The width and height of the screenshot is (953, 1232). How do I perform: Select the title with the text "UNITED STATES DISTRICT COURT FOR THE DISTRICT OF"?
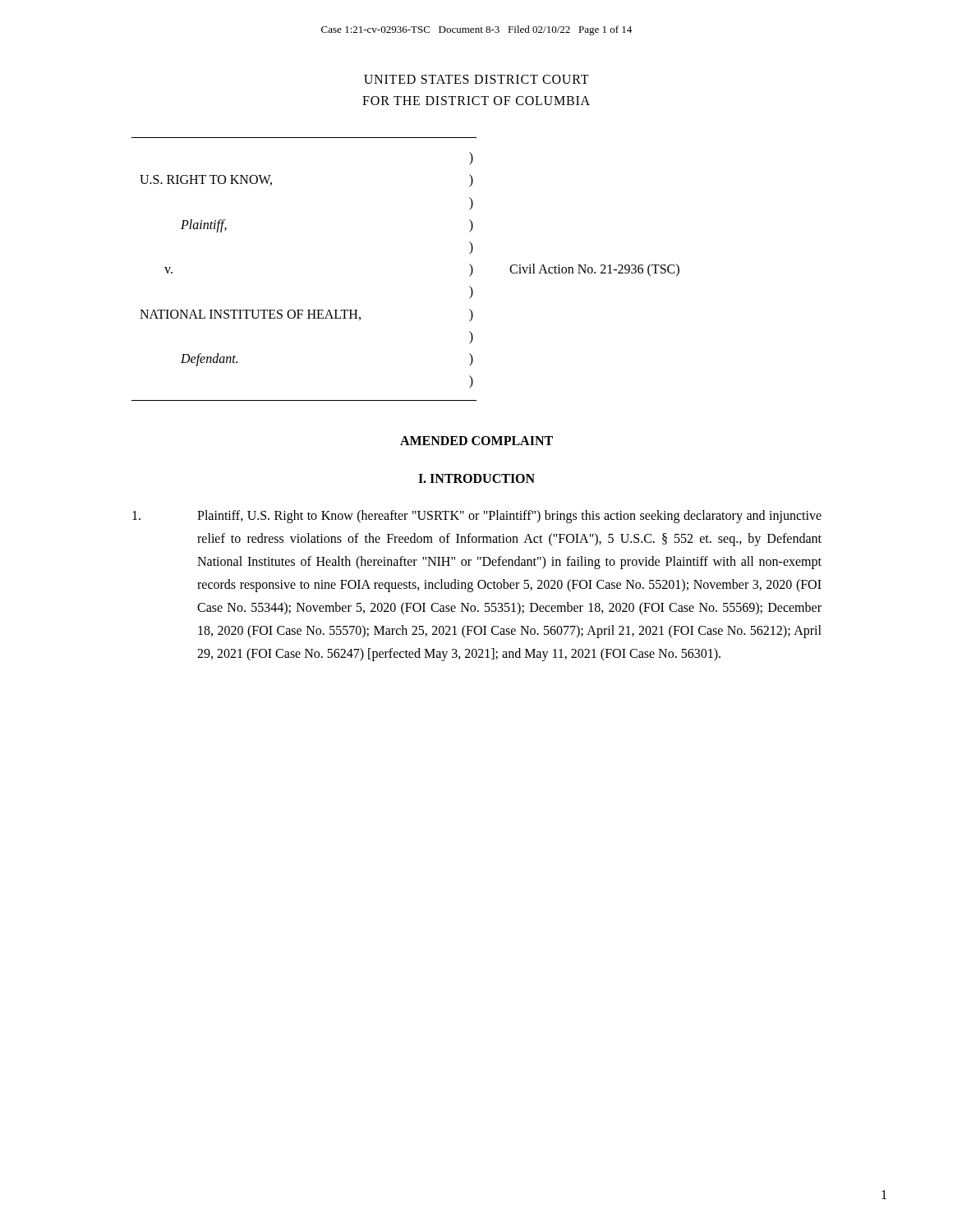point(476,90)
